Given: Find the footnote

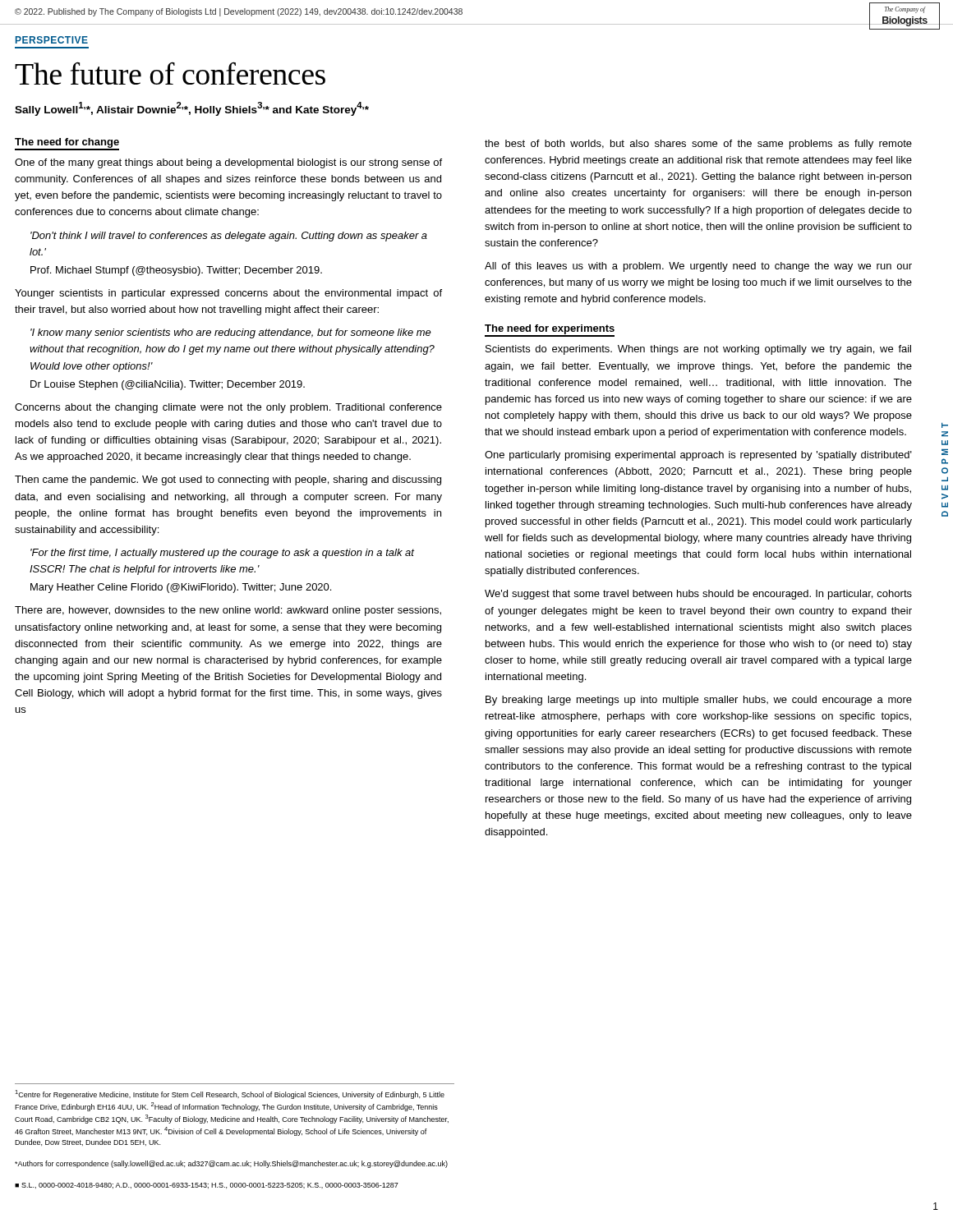Looking at the screenshot, I should click(x=232, y=1139).
